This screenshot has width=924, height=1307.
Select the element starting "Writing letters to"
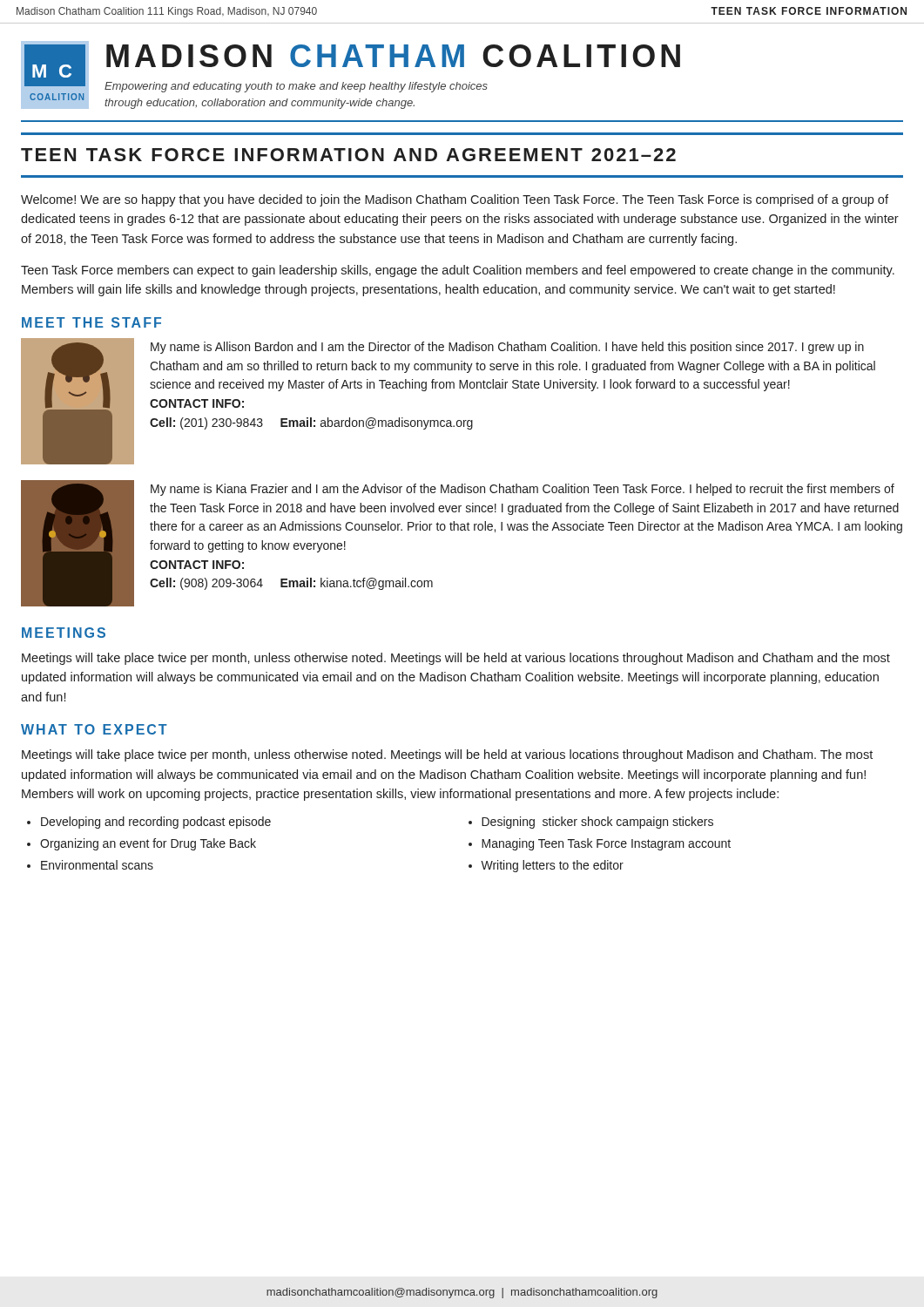pyautogui.click(x=552, y=865)
